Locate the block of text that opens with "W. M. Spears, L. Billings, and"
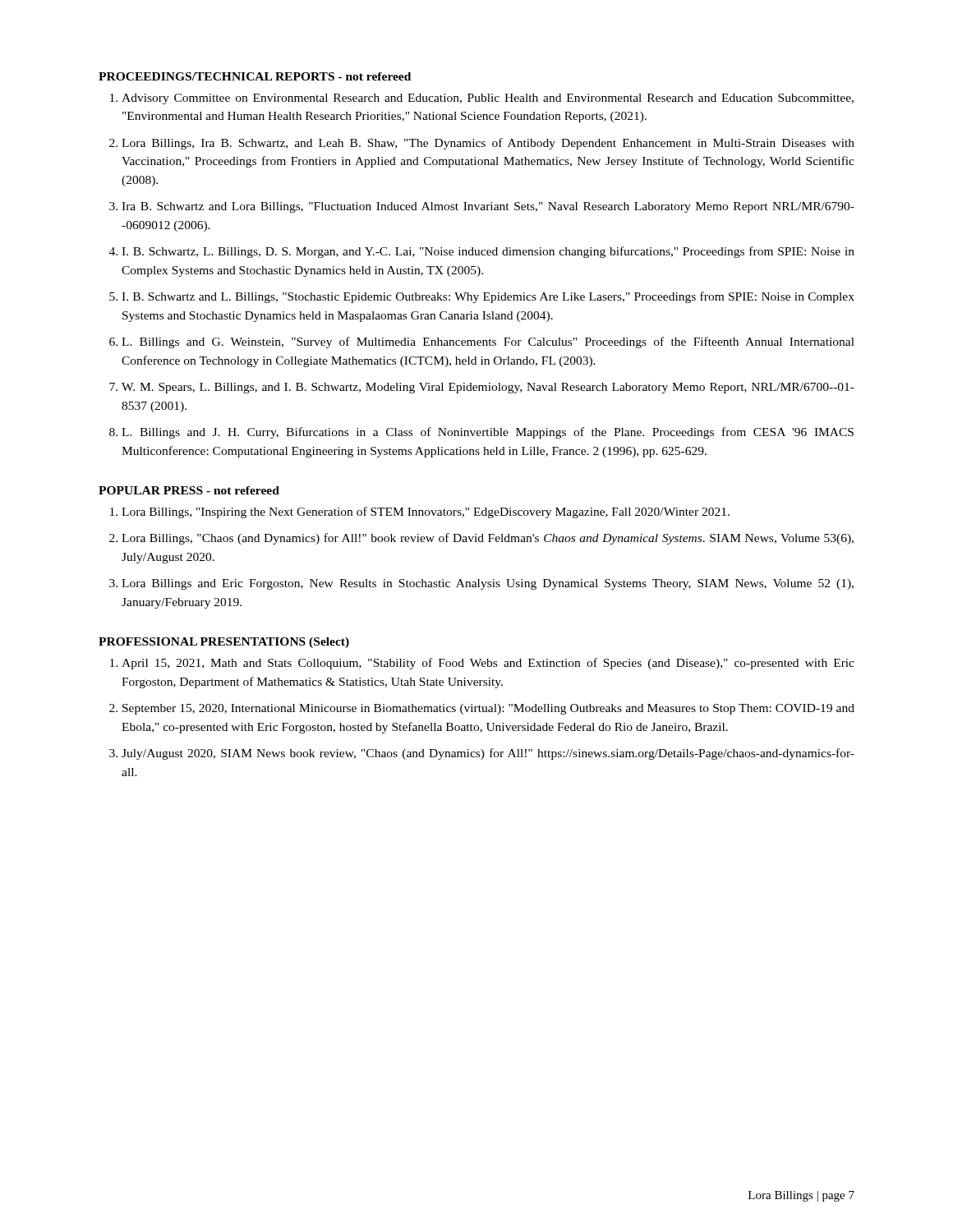Screen dimensions: 1232x953 pos(488,396)
